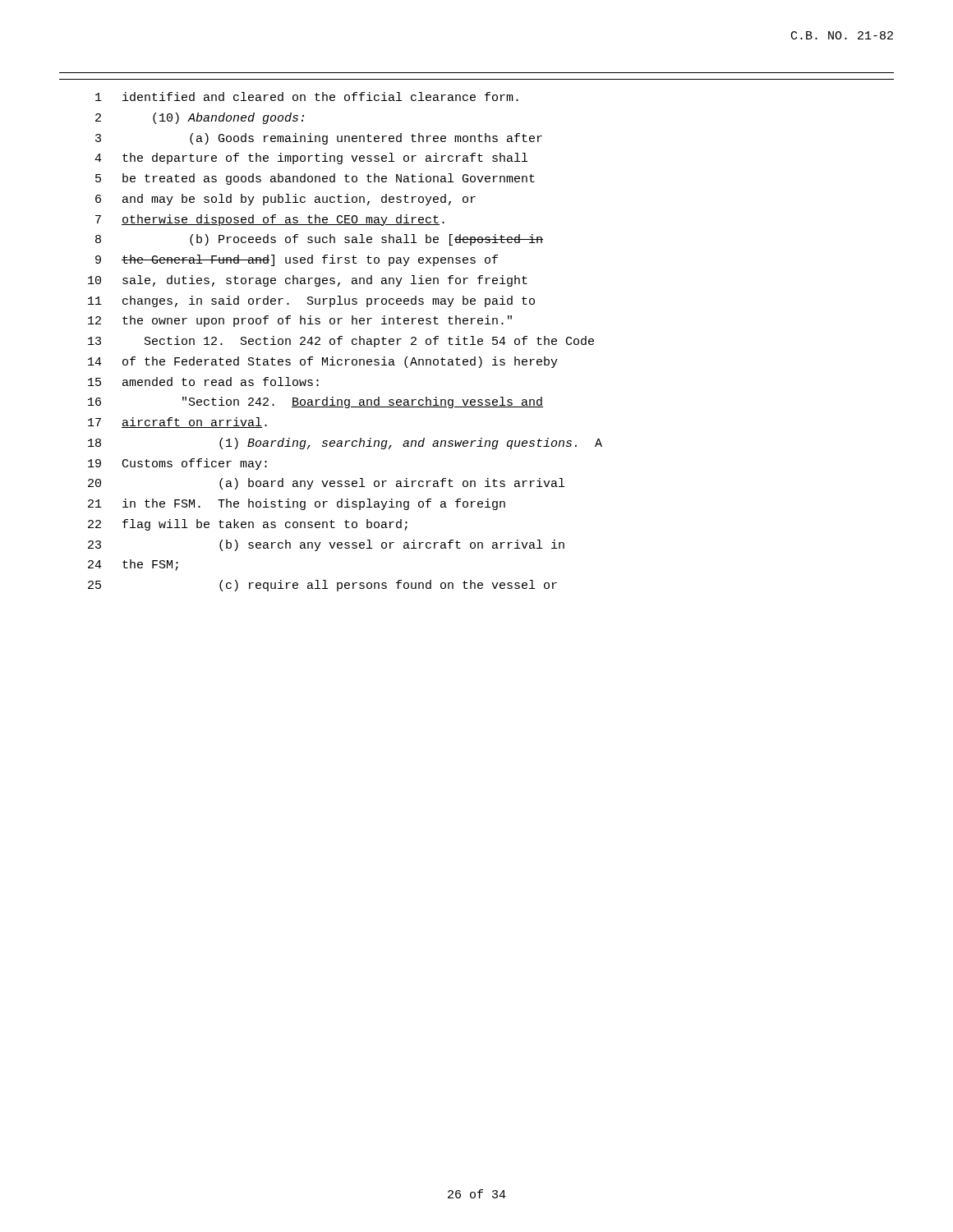Find the element starting "11 changes, in said order. Surplus proceeds may"
Image resolution: width=953 pixels, height=1232 pixels.
click(476, 302)
